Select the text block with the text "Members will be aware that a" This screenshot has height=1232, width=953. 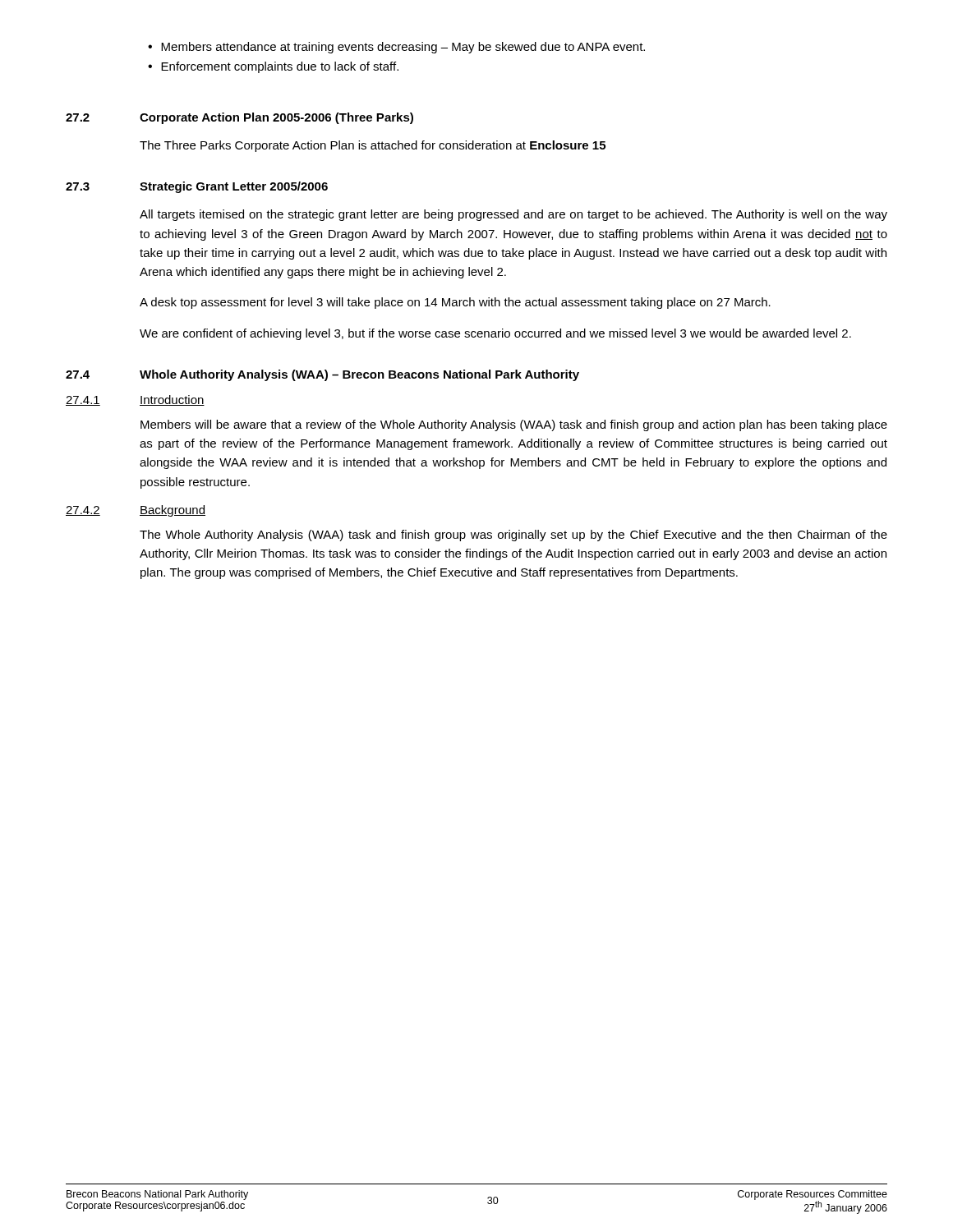[x=513, y=453]
